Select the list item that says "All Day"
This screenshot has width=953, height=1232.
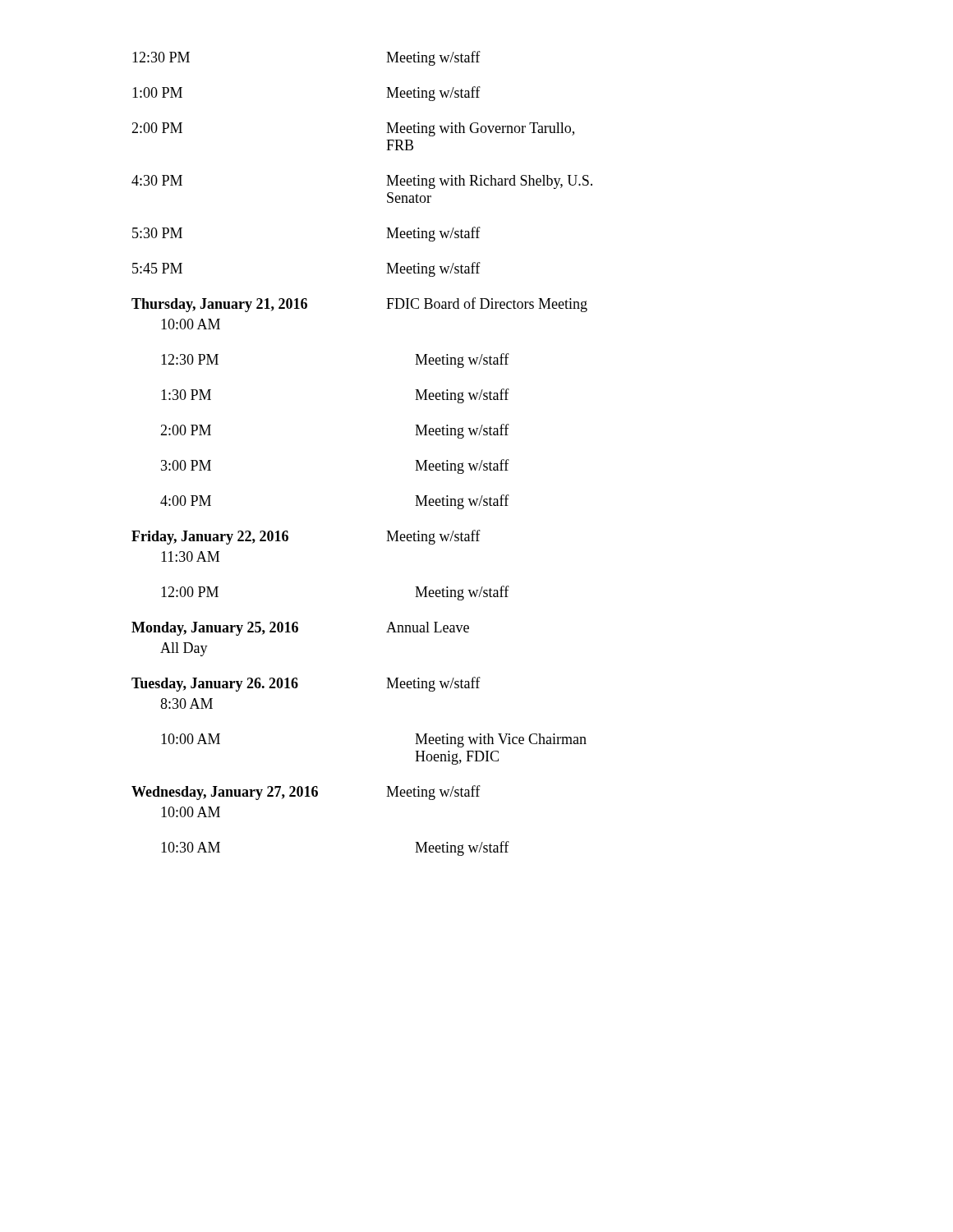coord(184,649)
